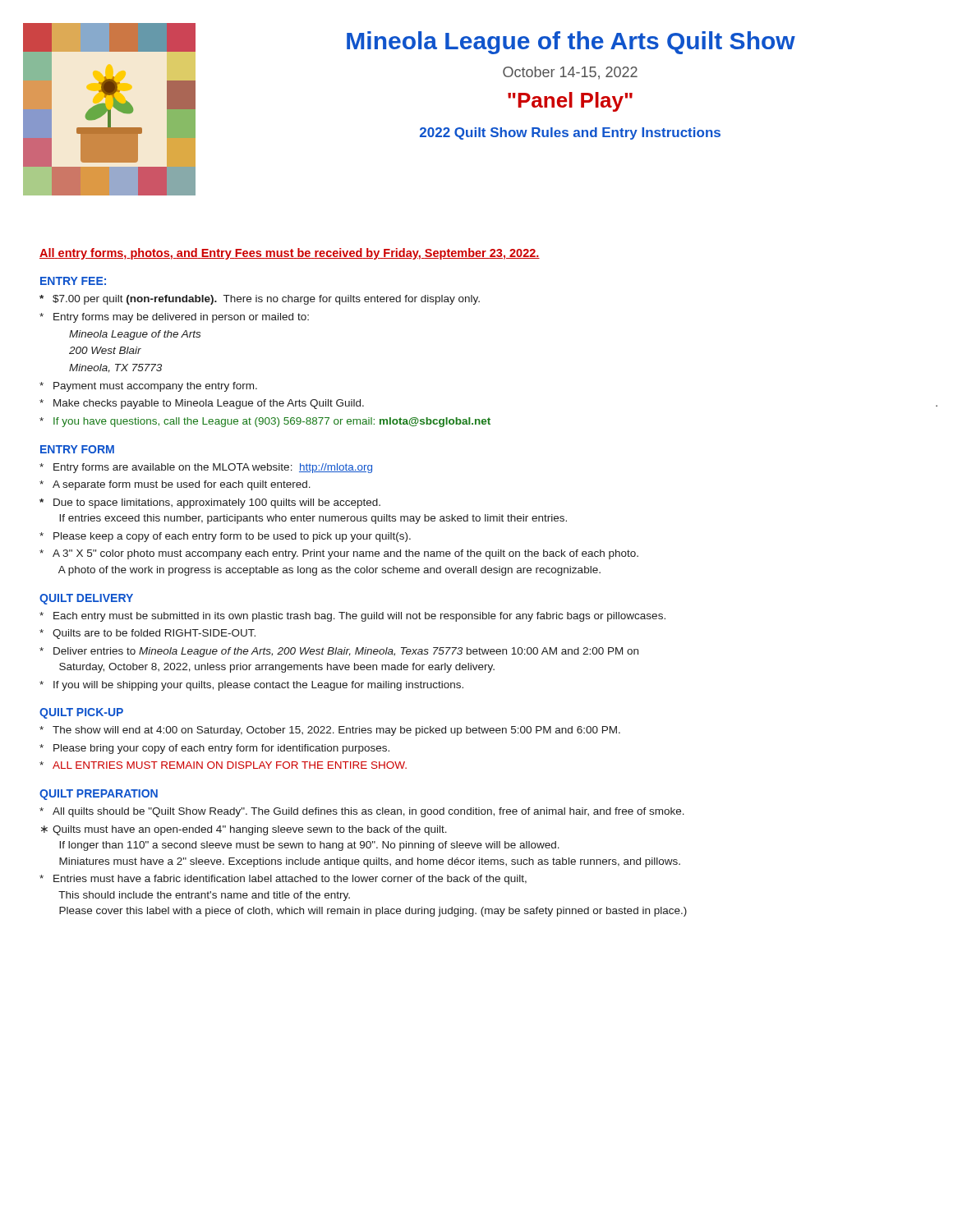953x1232 pixels.
Task: Locate the list item that says "* Make checks payable to Mineola League"
Action: click(202, 404)
